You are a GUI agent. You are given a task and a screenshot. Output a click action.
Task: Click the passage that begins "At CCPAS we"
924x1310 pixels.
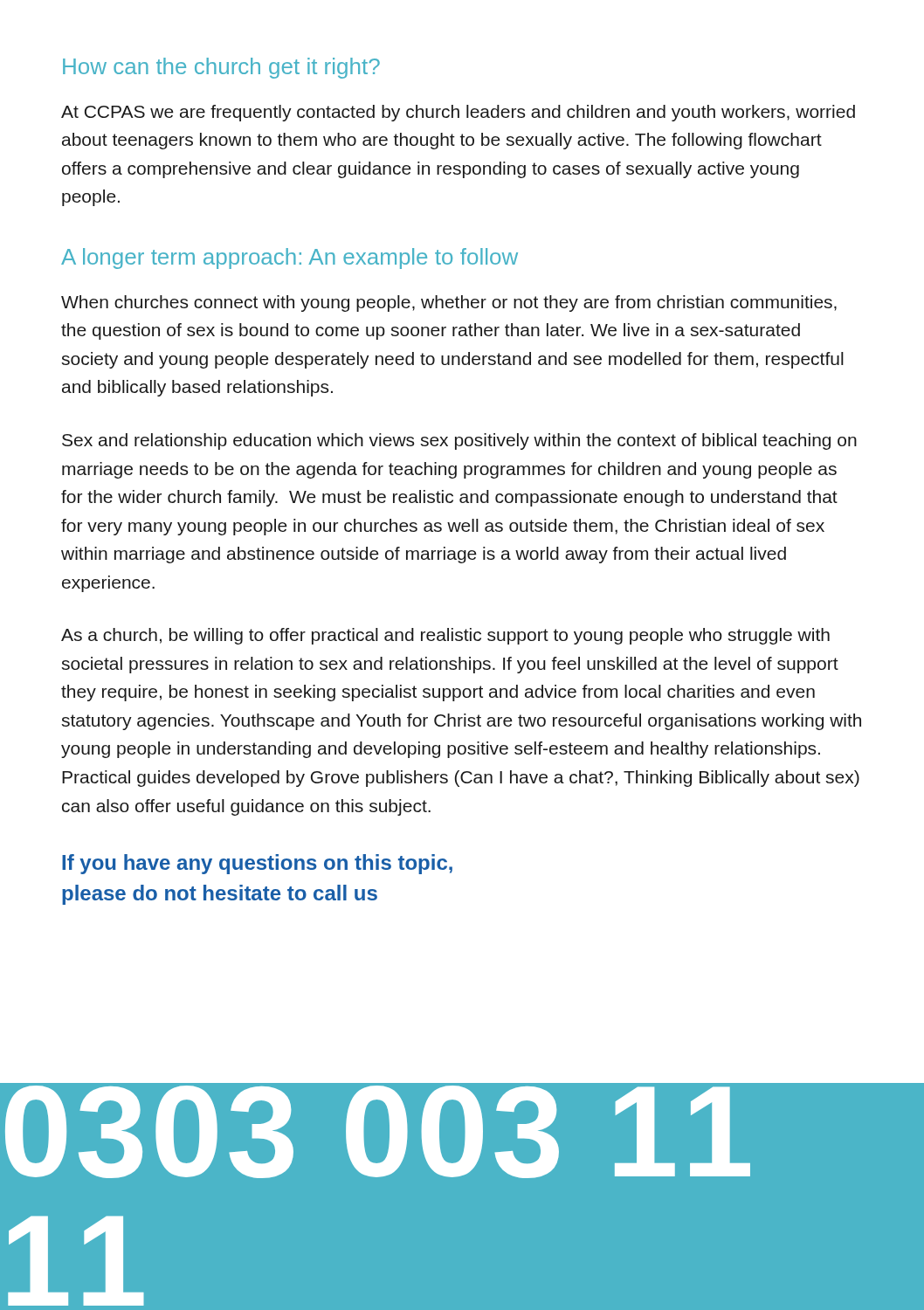(459, 154)
